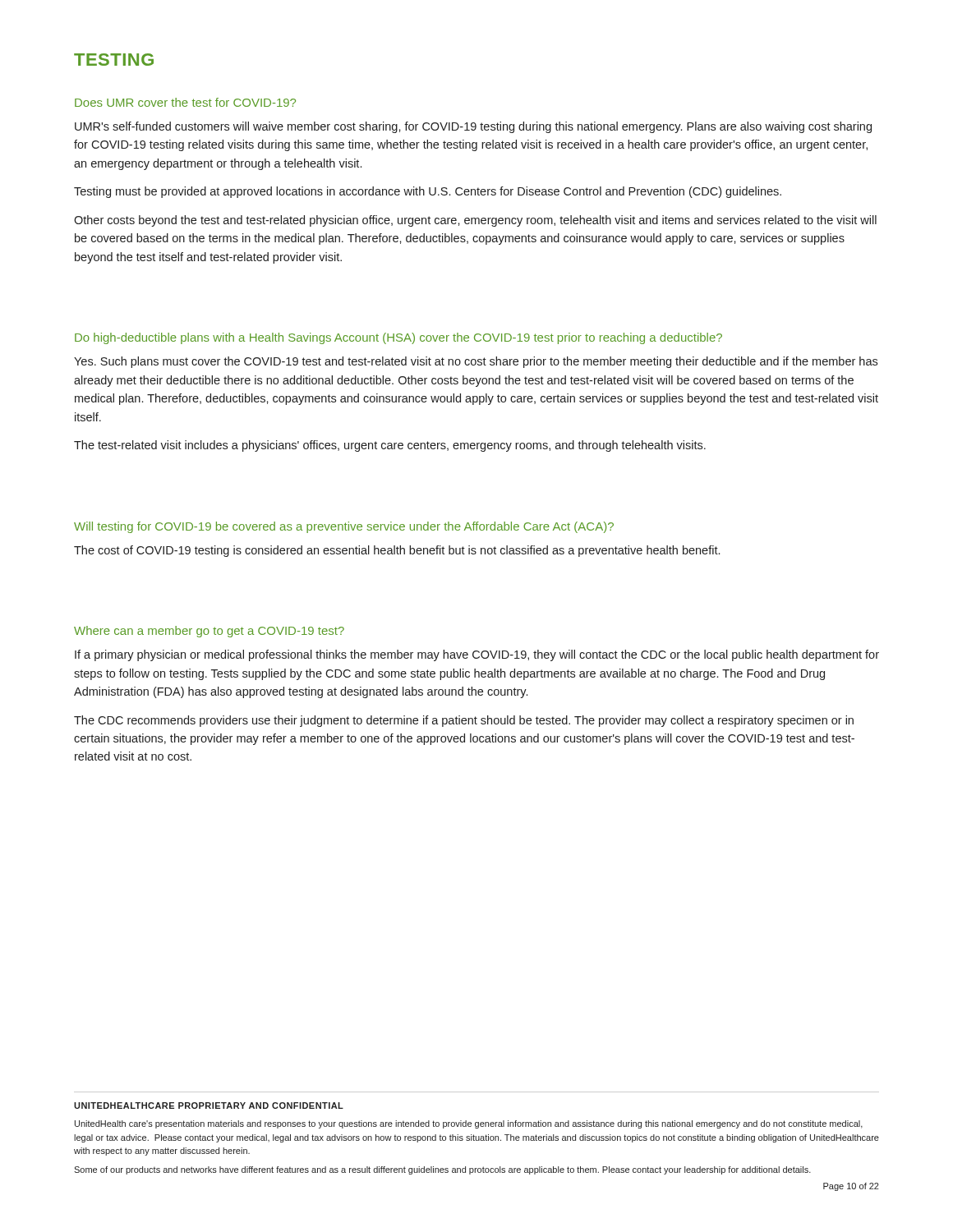Select the text block with the text "The test-related visit includes"

coord(476,445)
